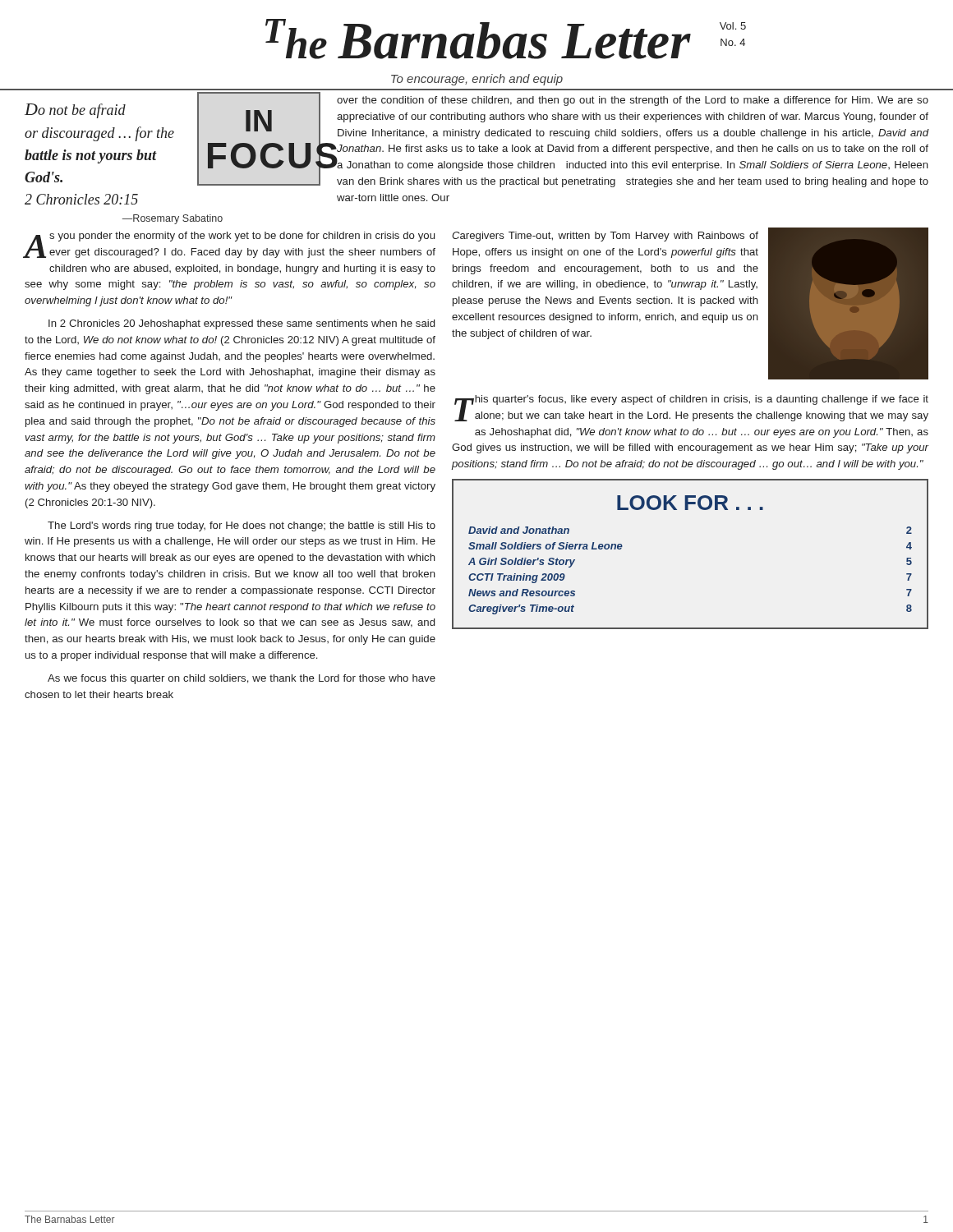Locate the caption that reads "—Rosemary Sabatino"
Viewport: 953px width, 1232px height.
172,218
